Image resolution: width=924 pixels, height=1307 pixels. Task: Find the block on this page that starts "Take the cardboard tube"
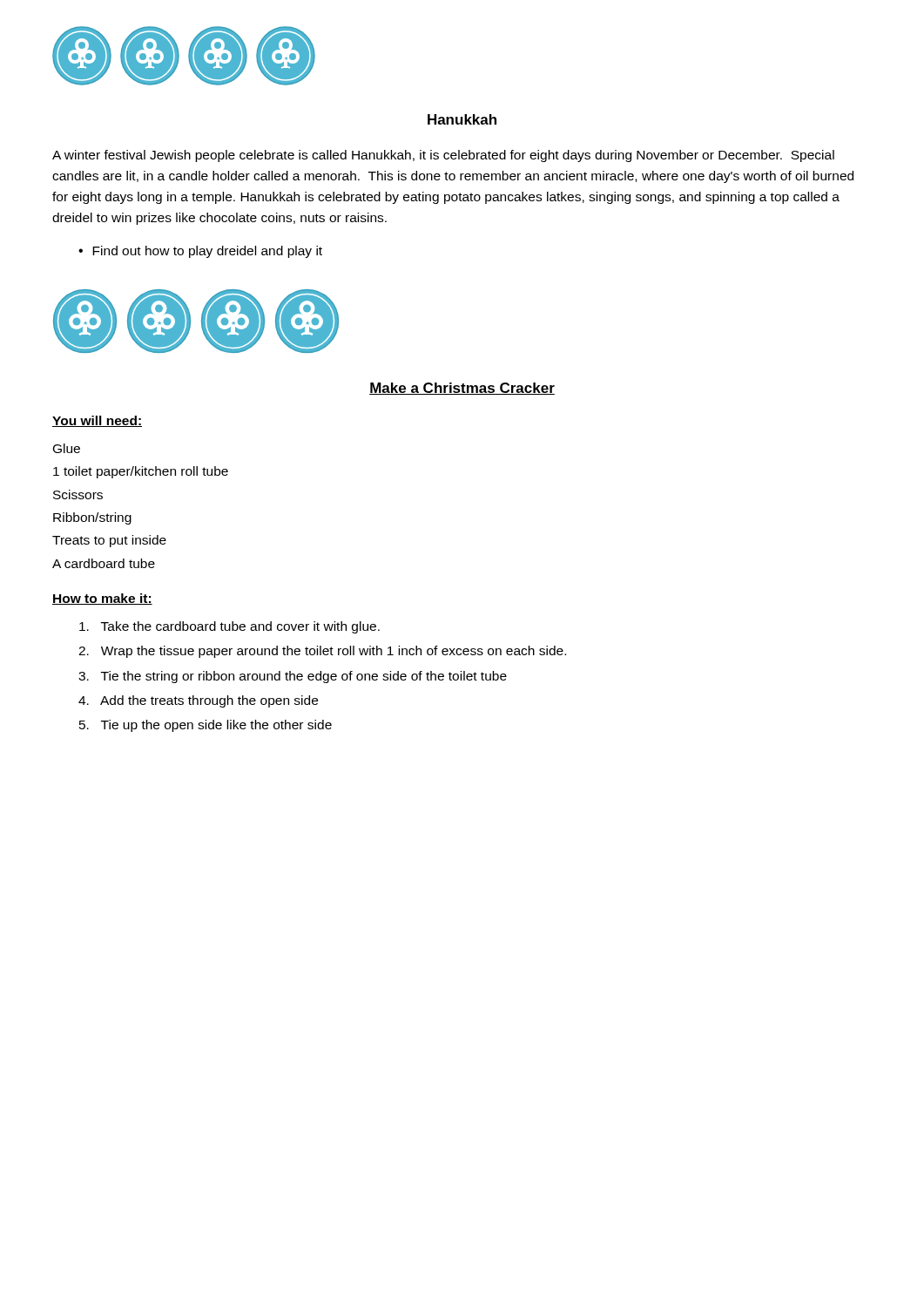pyautogui.click(x=229, y=626)
